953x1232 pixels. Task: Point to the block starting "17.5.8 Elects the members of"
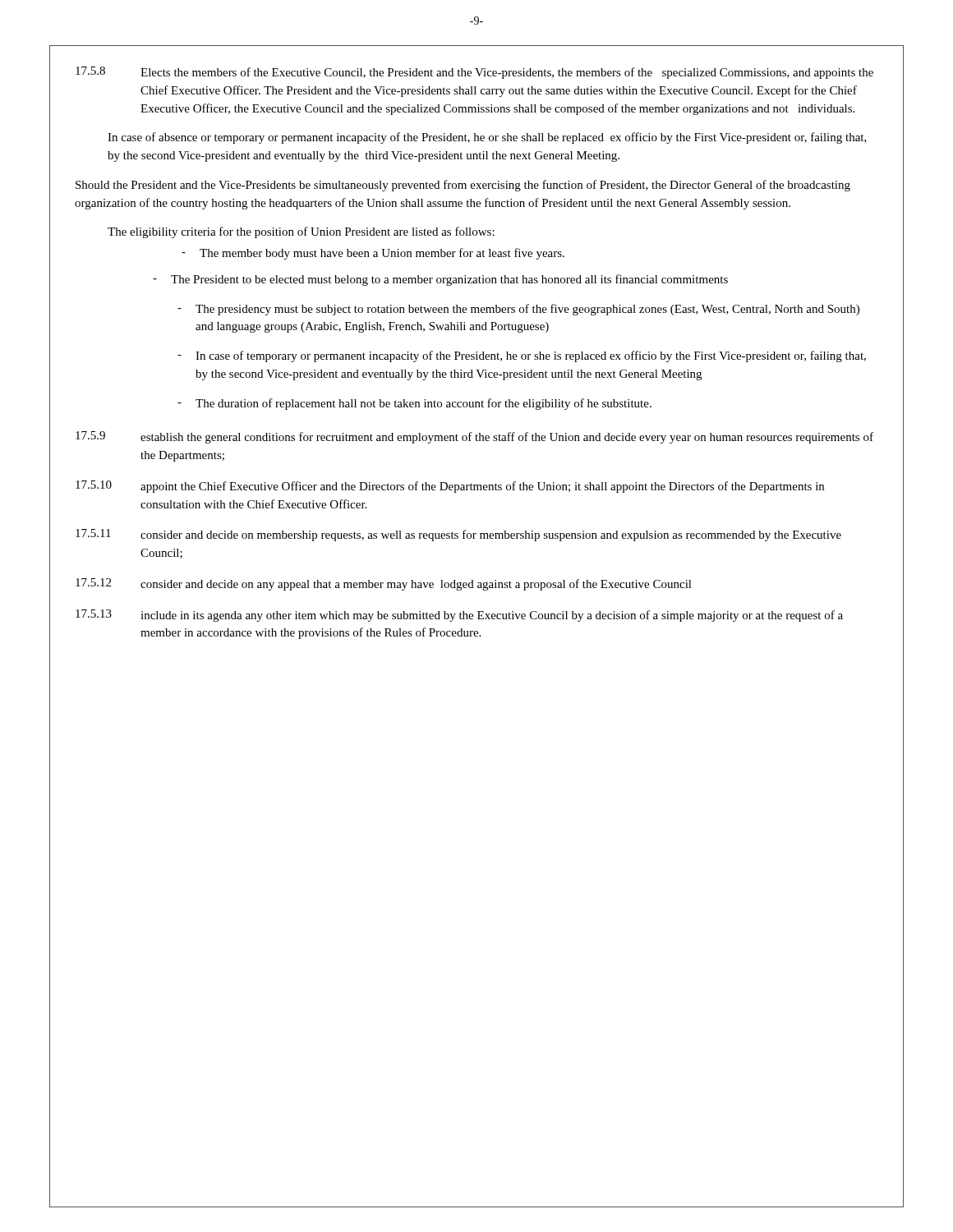tap(476, 91)
